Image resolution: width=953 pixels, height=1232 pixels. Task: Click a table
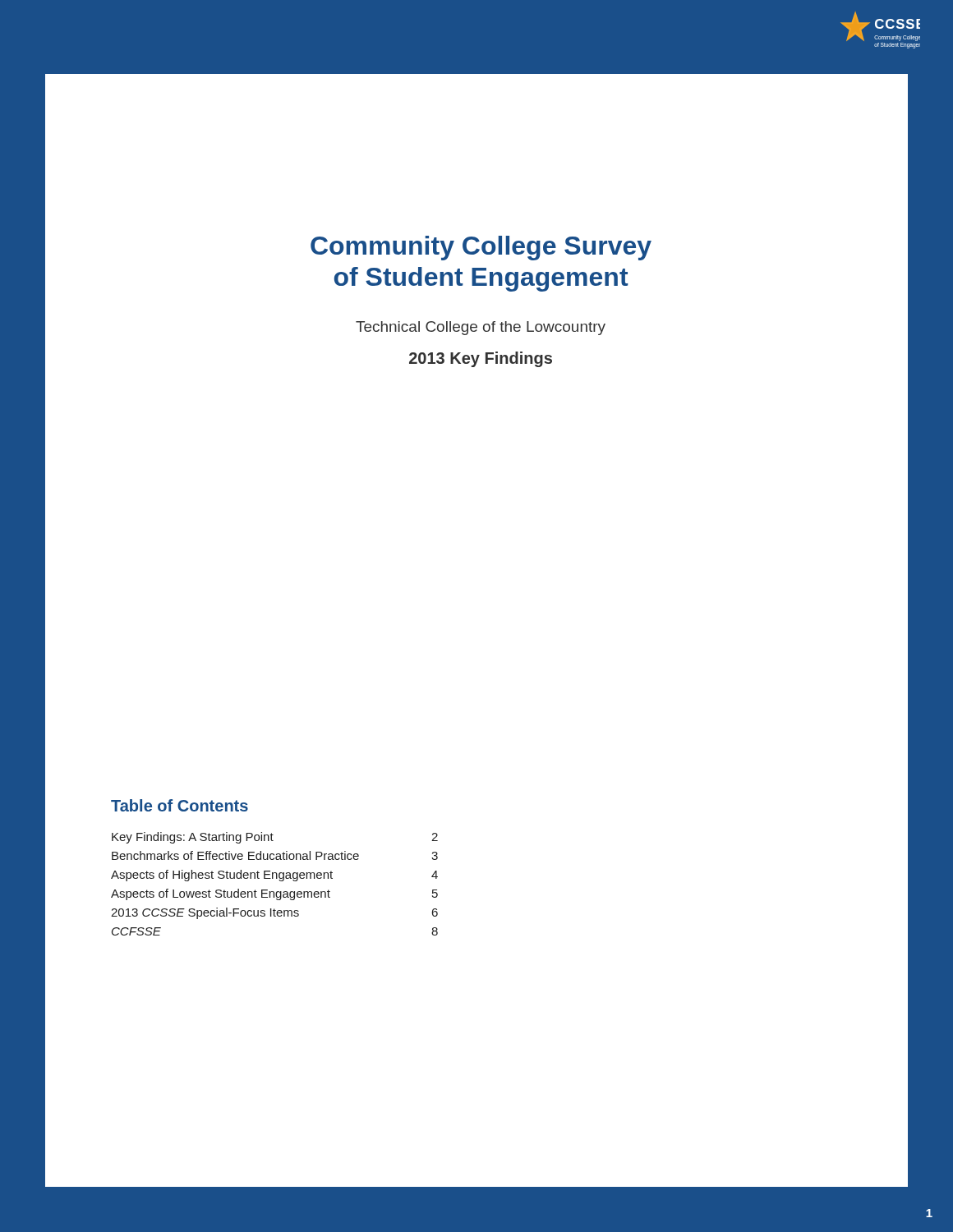click(x=316, y=884)
